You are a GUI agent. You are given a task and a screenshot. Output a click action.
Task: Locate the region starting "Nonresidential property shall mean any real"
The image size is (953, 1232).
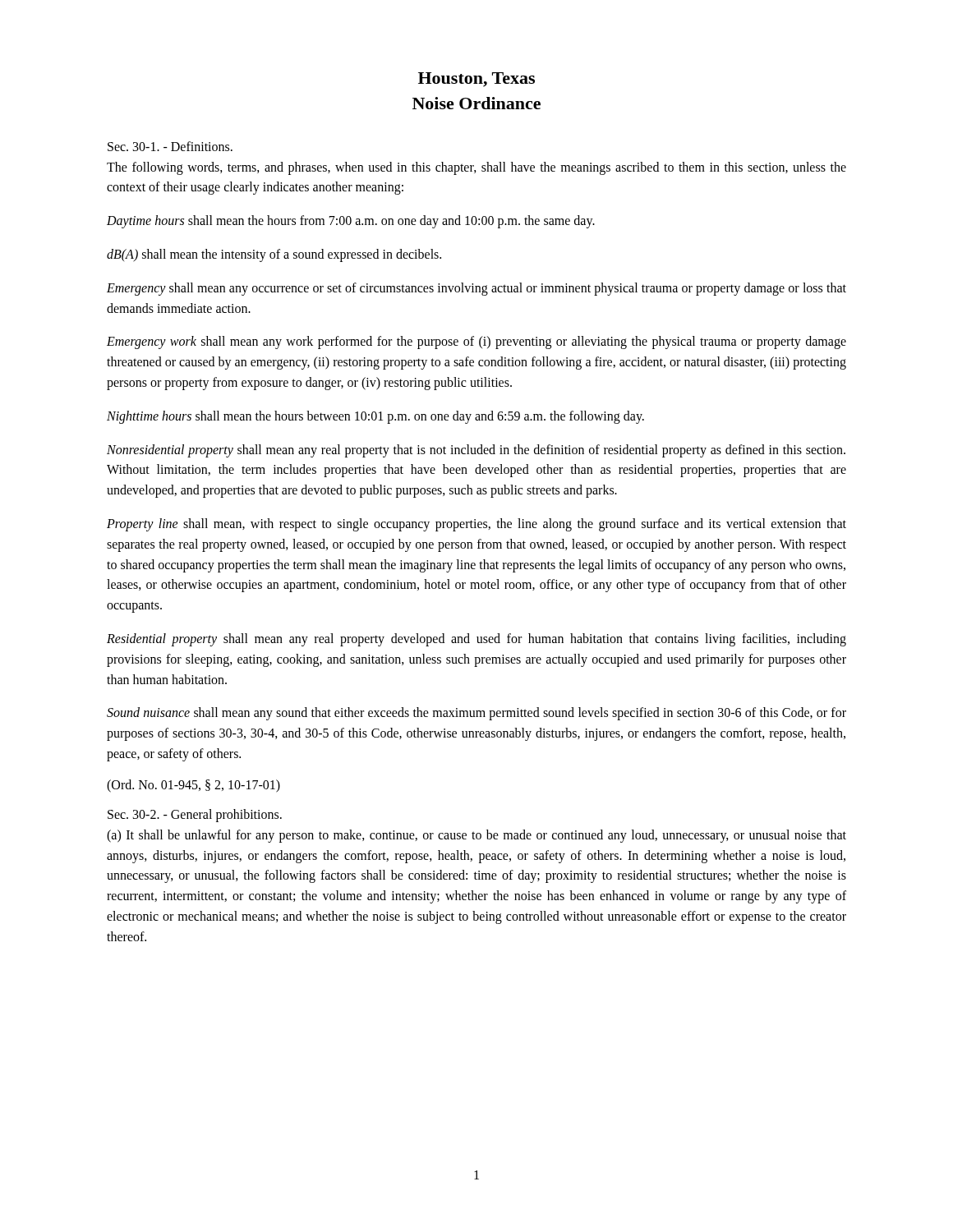click(476, 470)
